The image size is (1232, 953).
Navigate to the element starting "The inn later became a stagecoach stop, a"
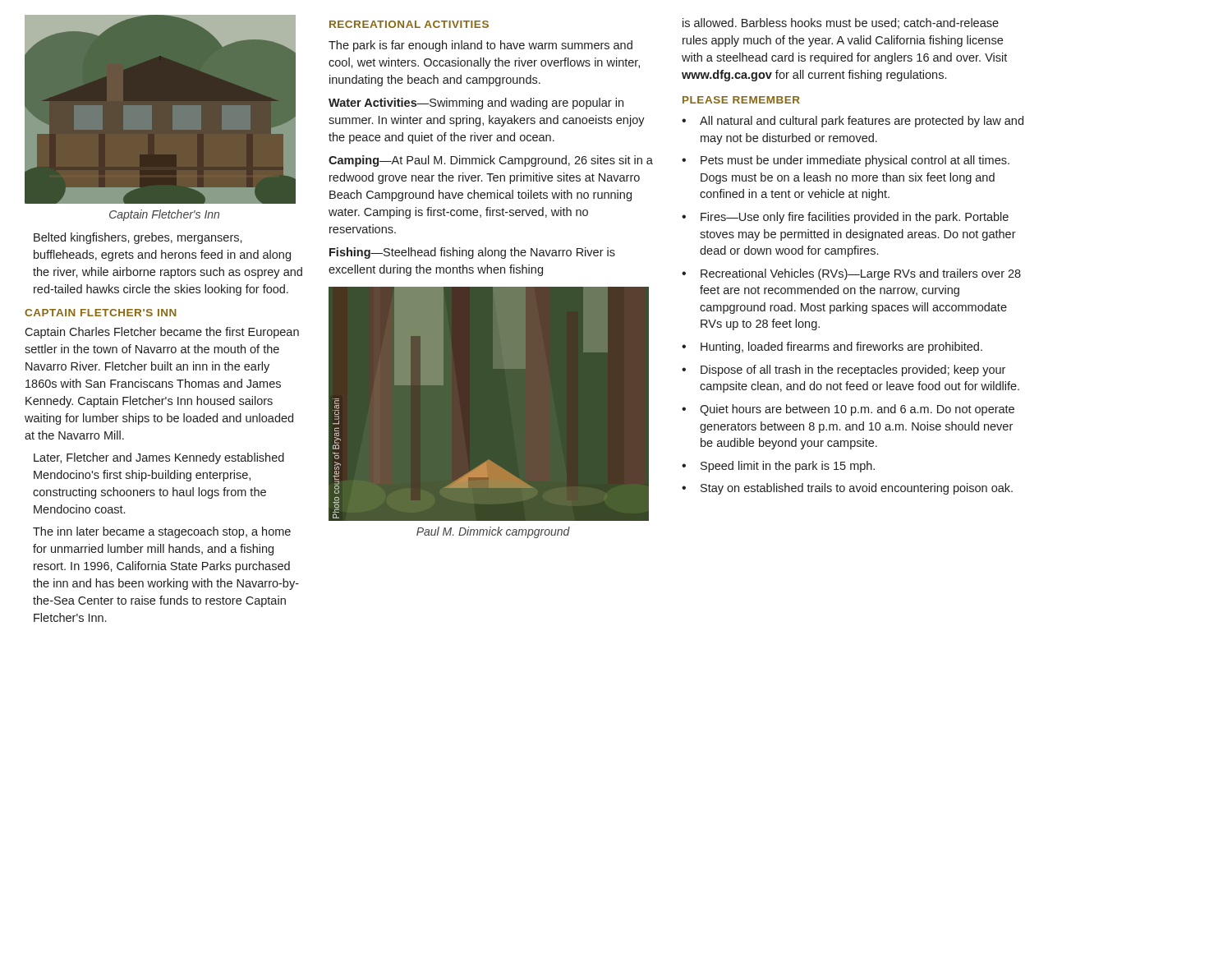pos(166,575)
